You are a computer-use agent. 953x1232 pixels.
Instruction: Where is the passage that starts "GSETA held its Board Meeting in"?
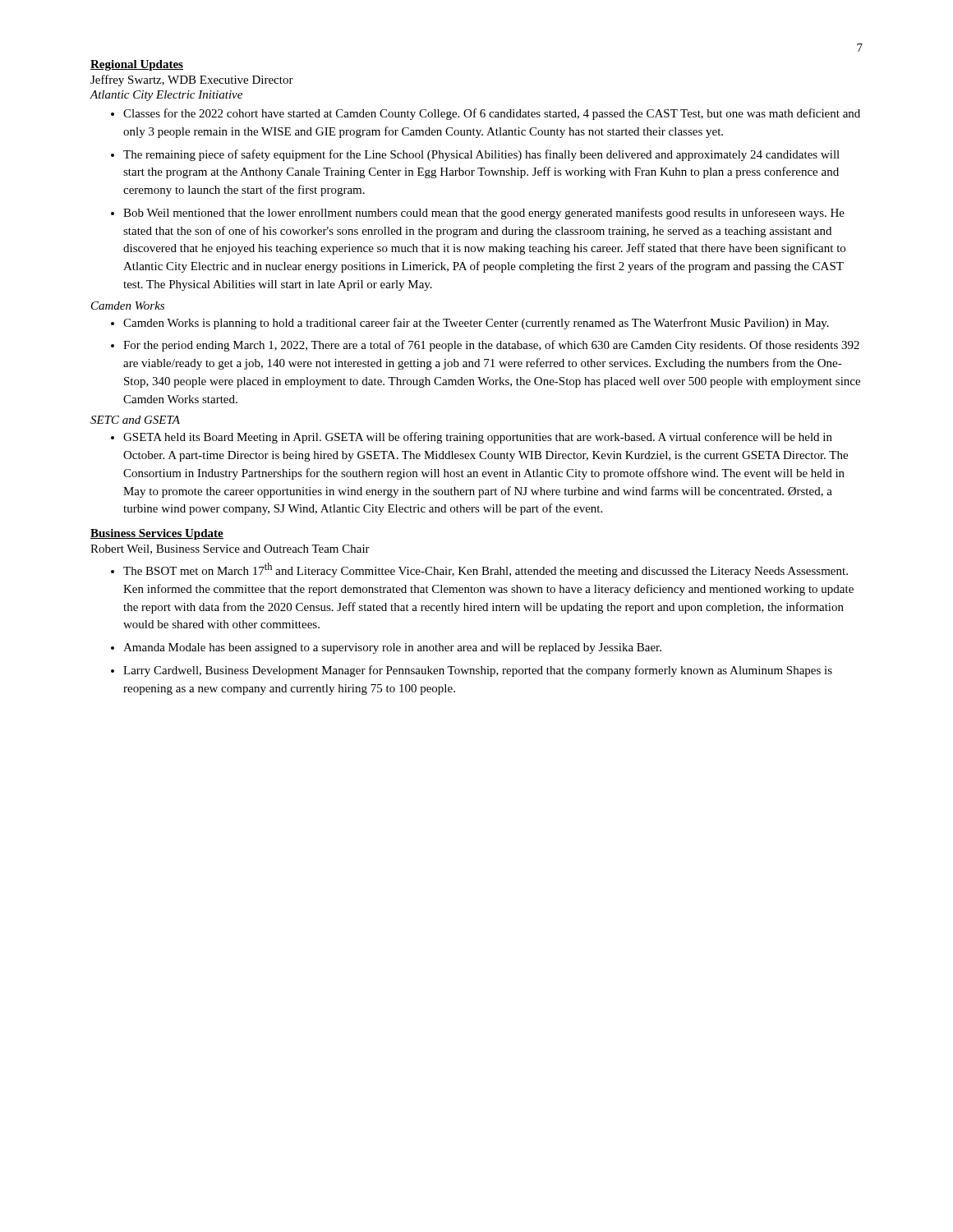pos(486,473)
